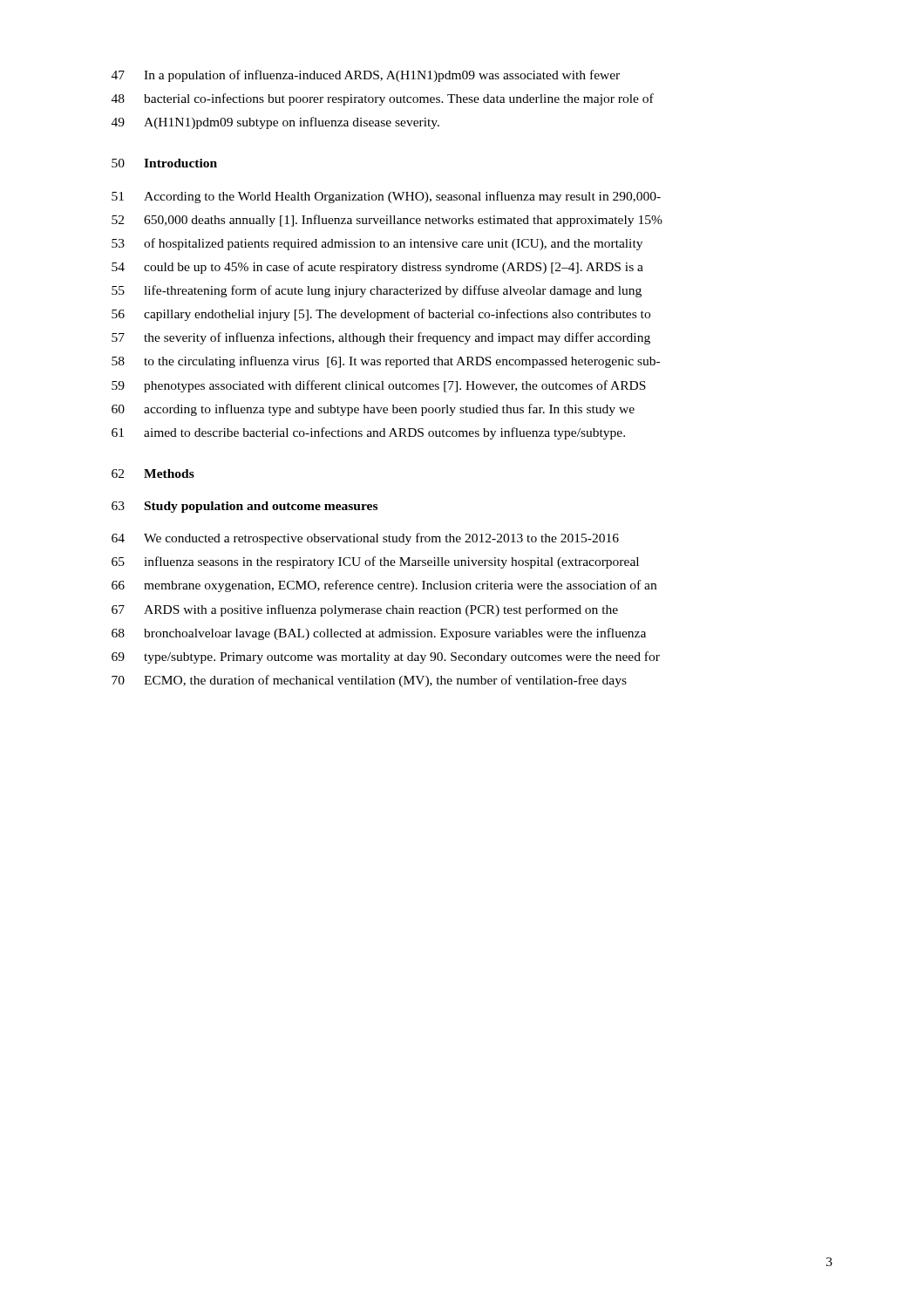The width and height of the screenshot is (924, 1308).
Task: Point to the region starting "51 According to"
Action: [462, 314]
